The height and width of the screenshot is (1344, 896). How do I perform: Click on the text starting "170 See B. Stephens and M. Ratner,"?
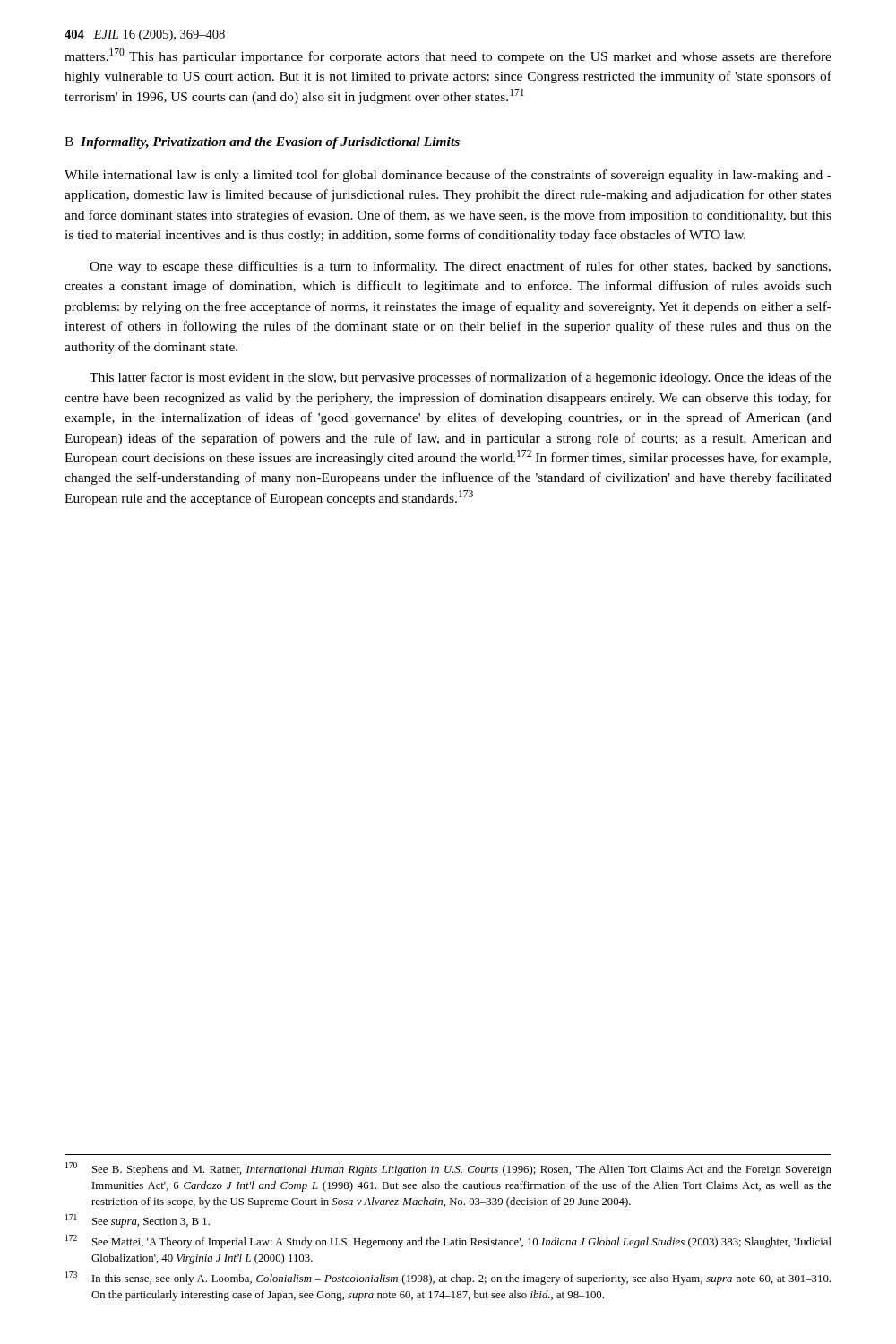tap(448, 1186)
